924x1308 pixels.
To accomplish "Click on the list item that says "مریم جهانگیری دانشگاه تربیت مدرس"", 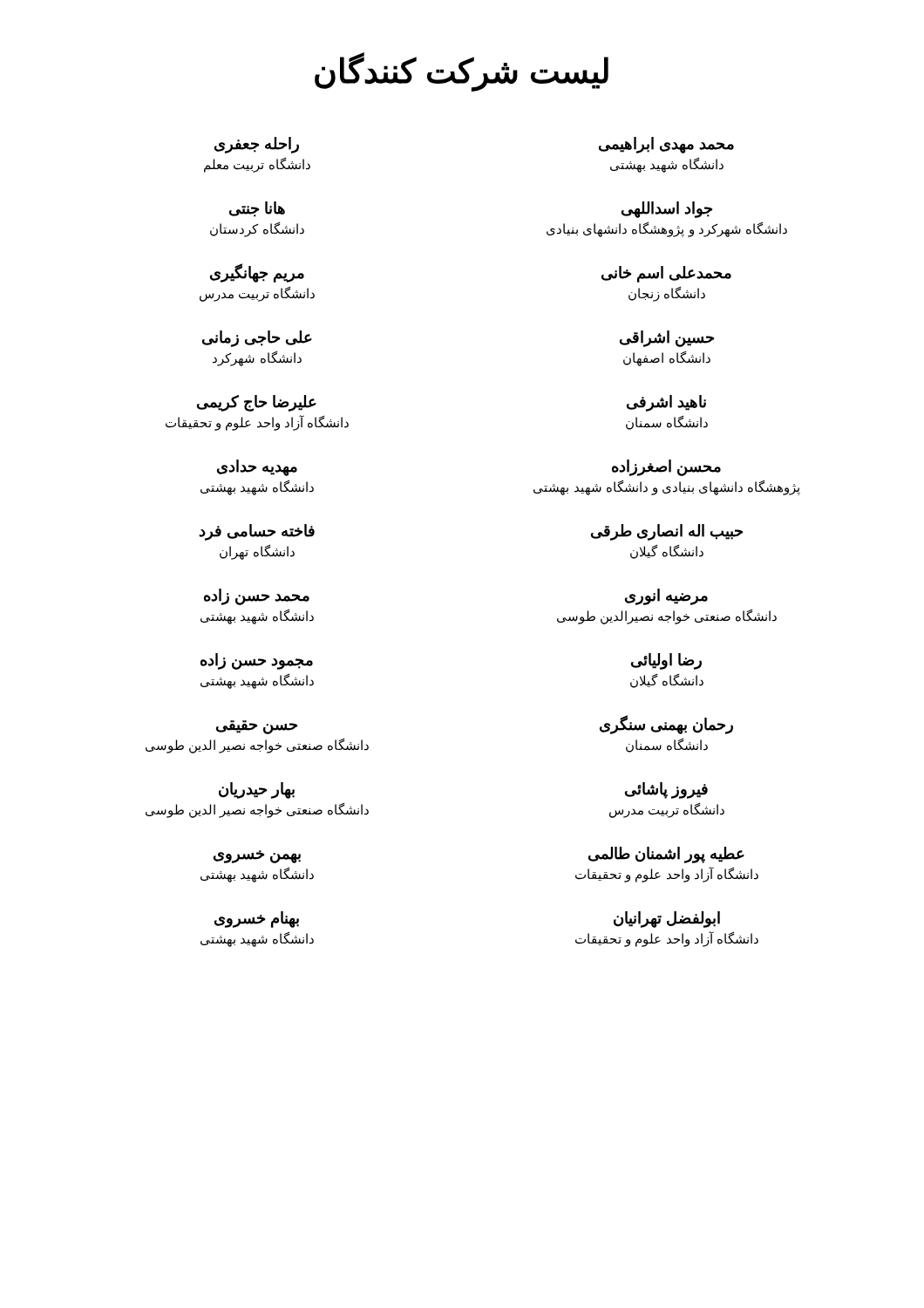I will pos(257,283).
